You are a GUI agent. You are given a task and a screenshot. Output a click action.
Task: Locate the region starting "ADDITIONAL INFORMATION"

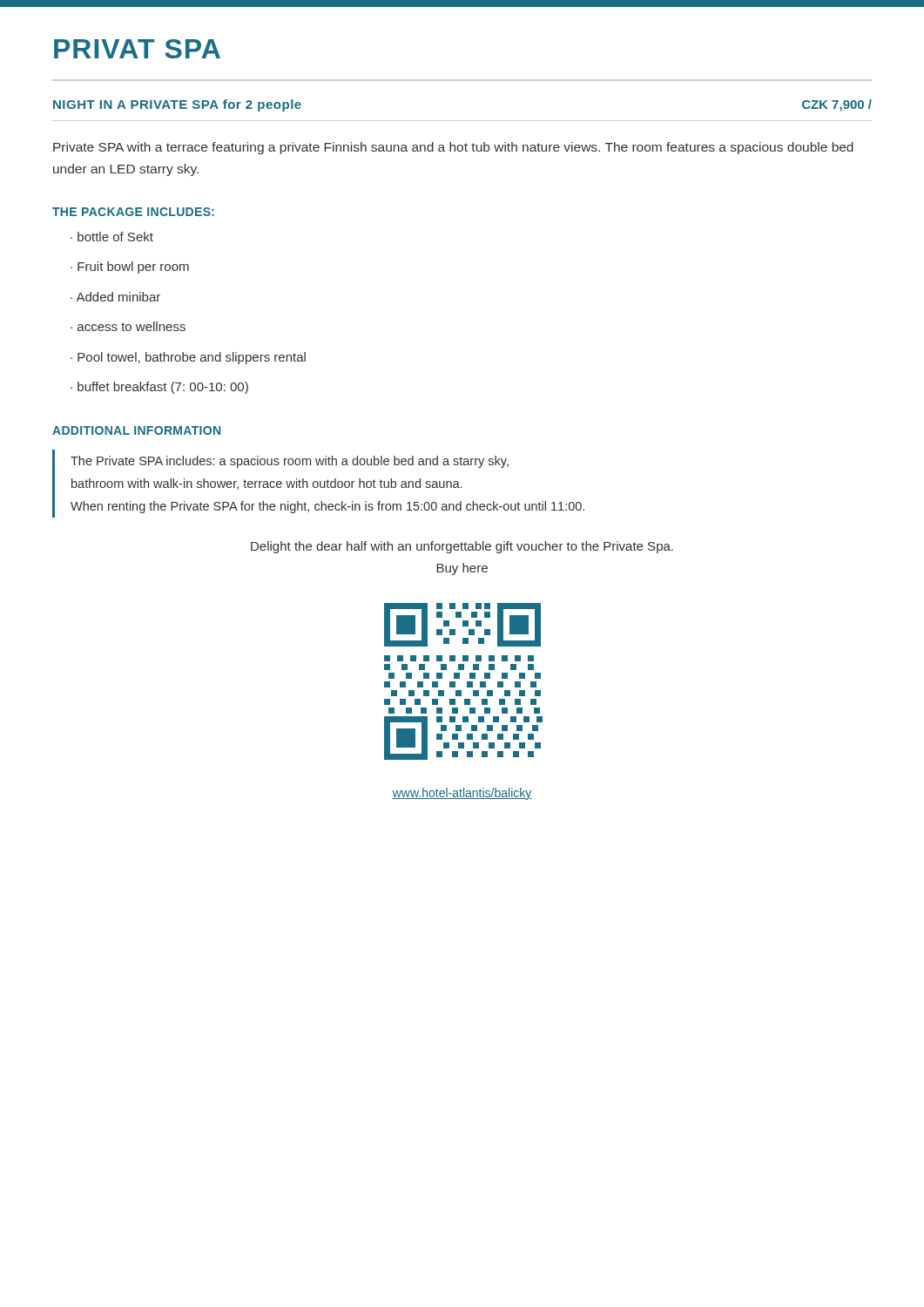(137, 430)
